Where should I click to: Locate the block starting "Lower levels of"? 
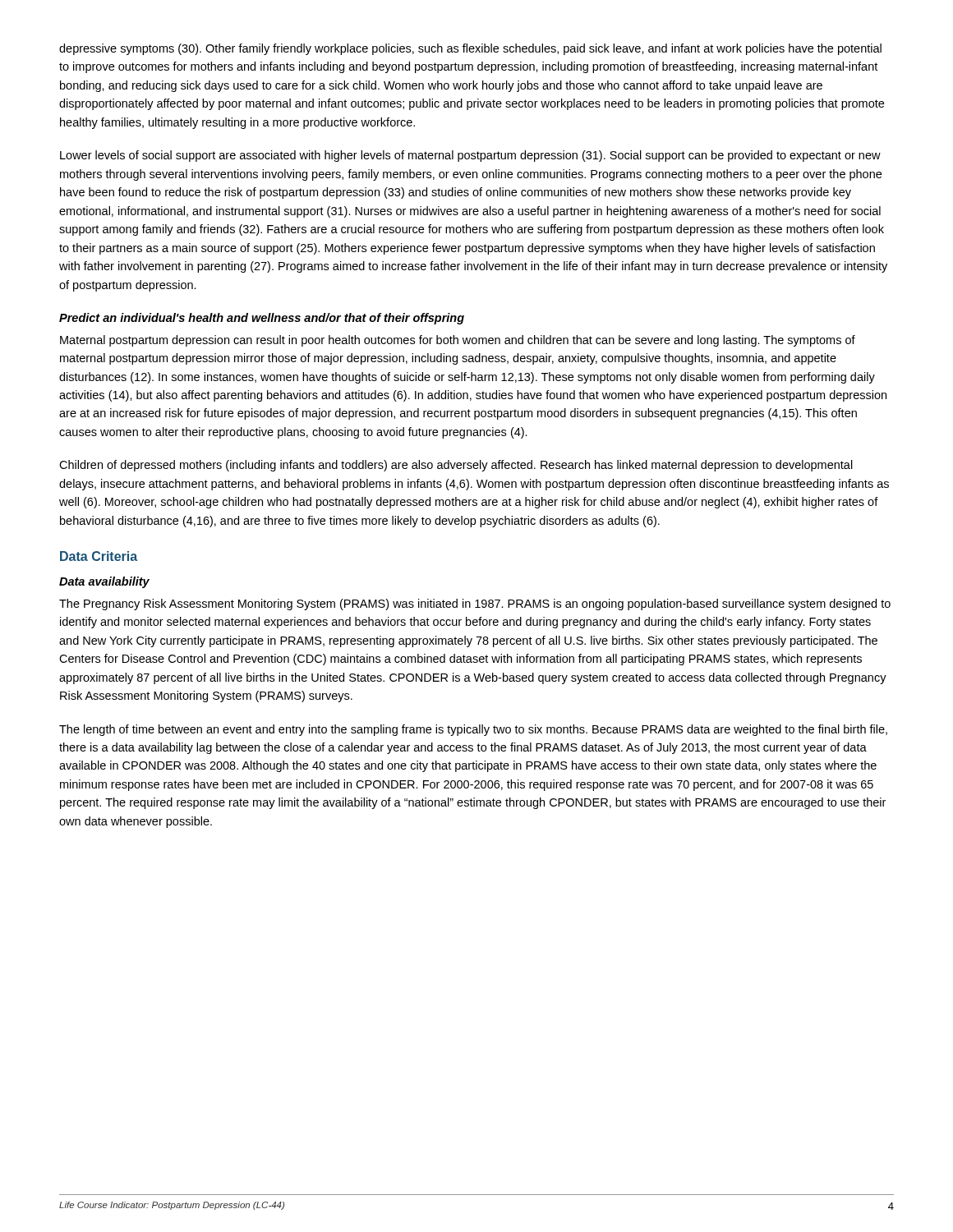pyautogui.click(x=473, y=220)
